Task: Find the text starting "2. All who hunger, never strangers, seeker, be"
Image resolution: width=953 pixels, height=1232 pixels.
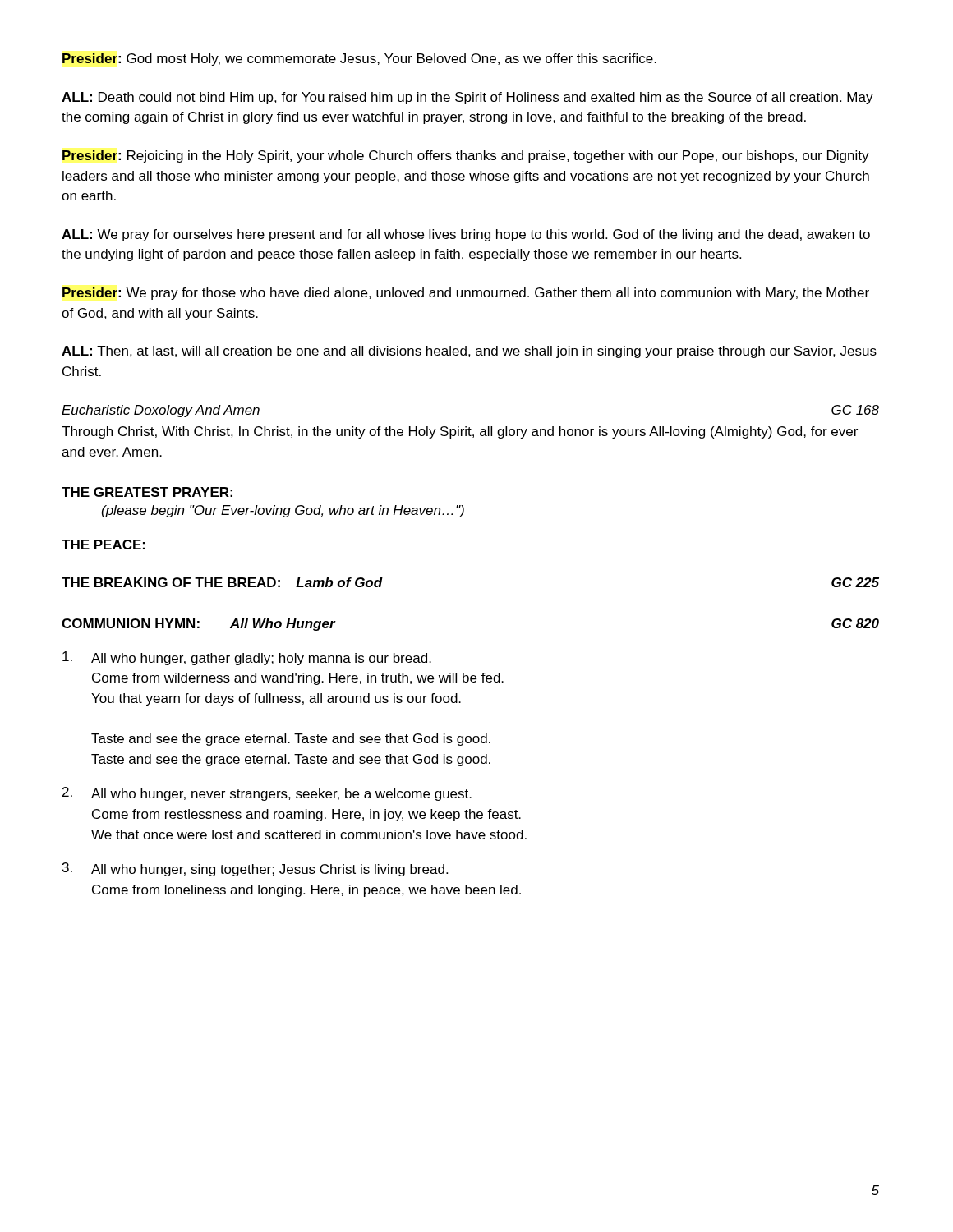Action: pos(295,815)
